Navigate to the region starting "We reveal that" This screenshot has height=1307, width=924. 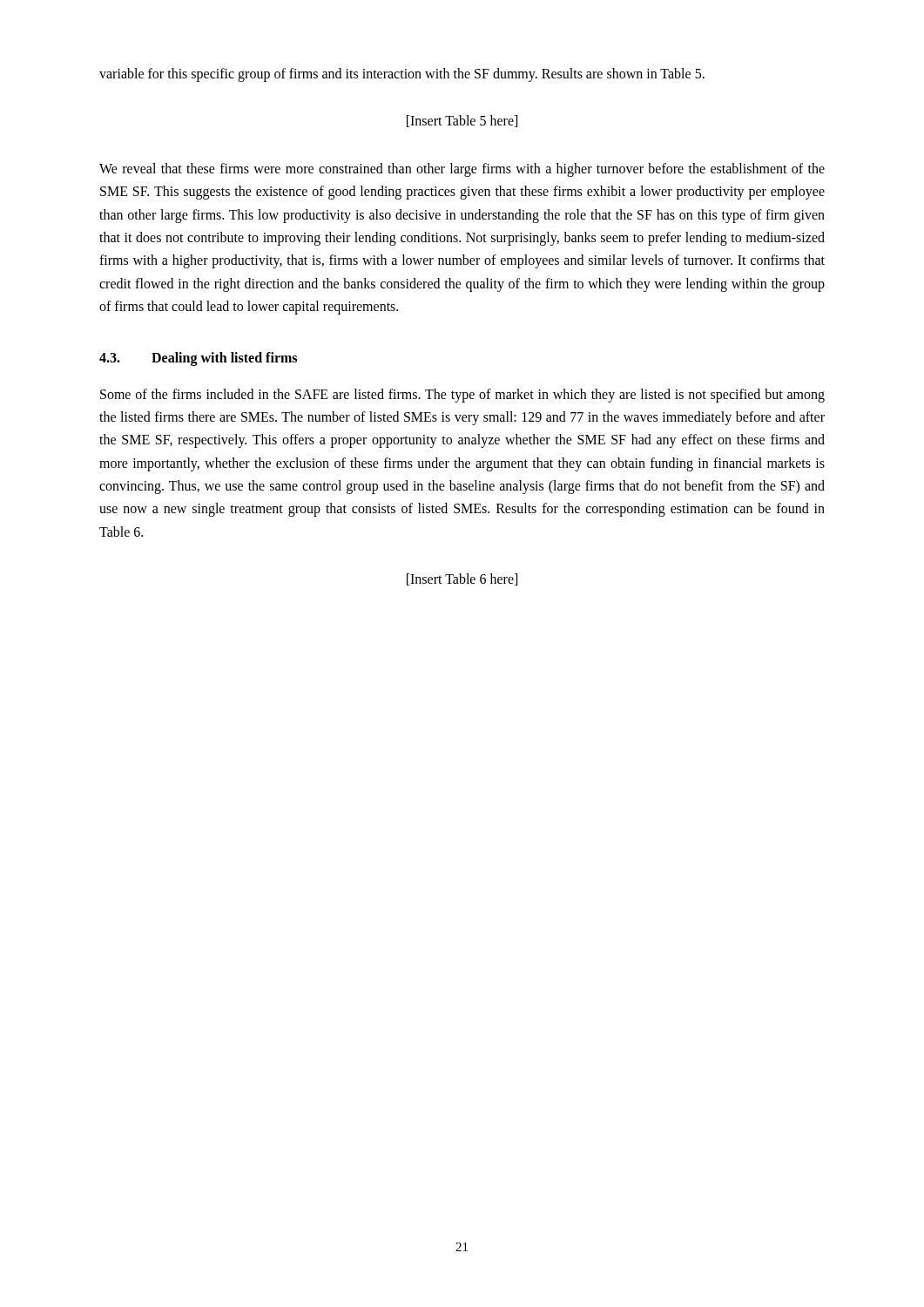click(462, 237)
